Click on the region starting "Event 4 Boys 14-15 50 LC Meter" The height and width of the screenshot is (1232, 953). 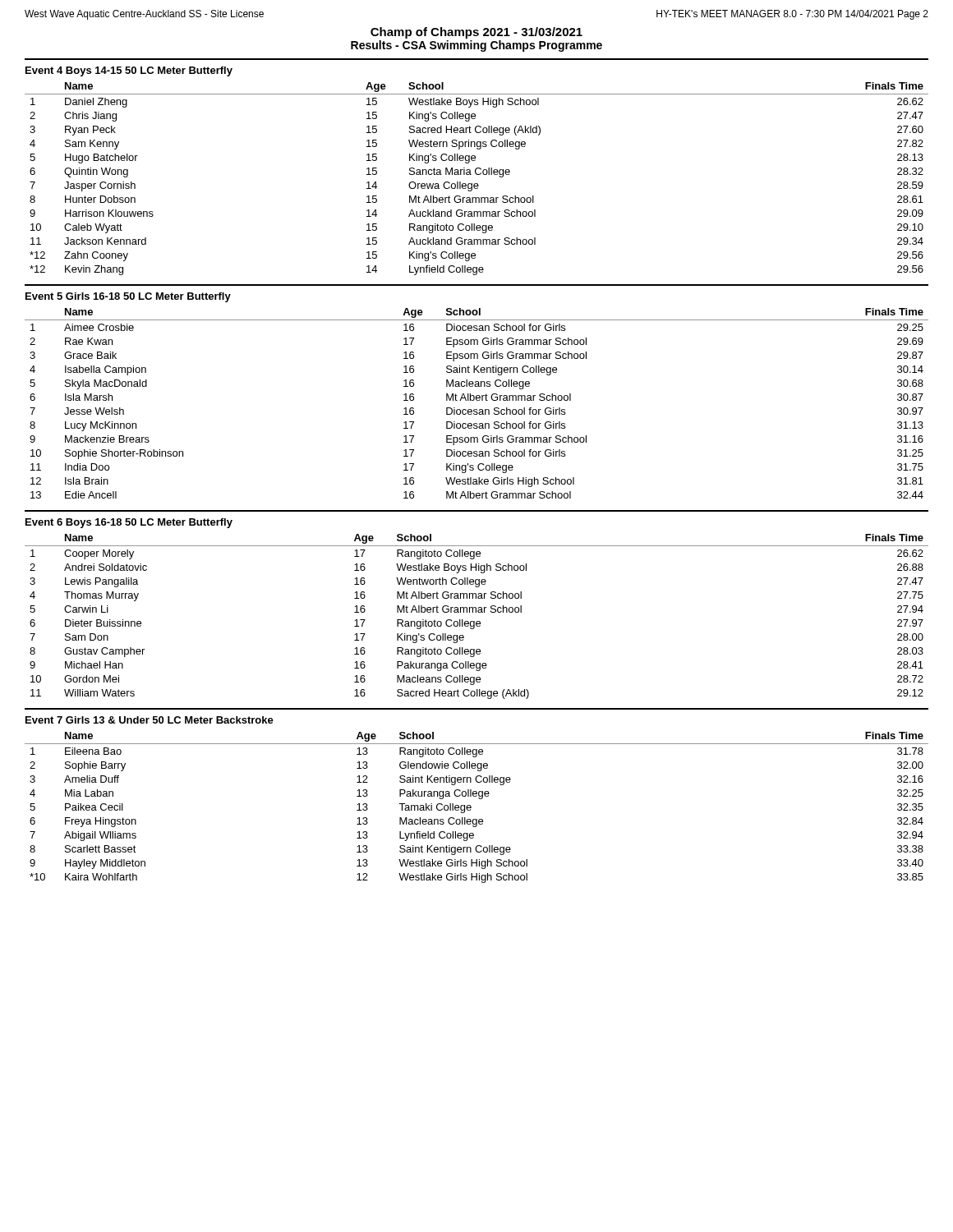click(129, 70)
